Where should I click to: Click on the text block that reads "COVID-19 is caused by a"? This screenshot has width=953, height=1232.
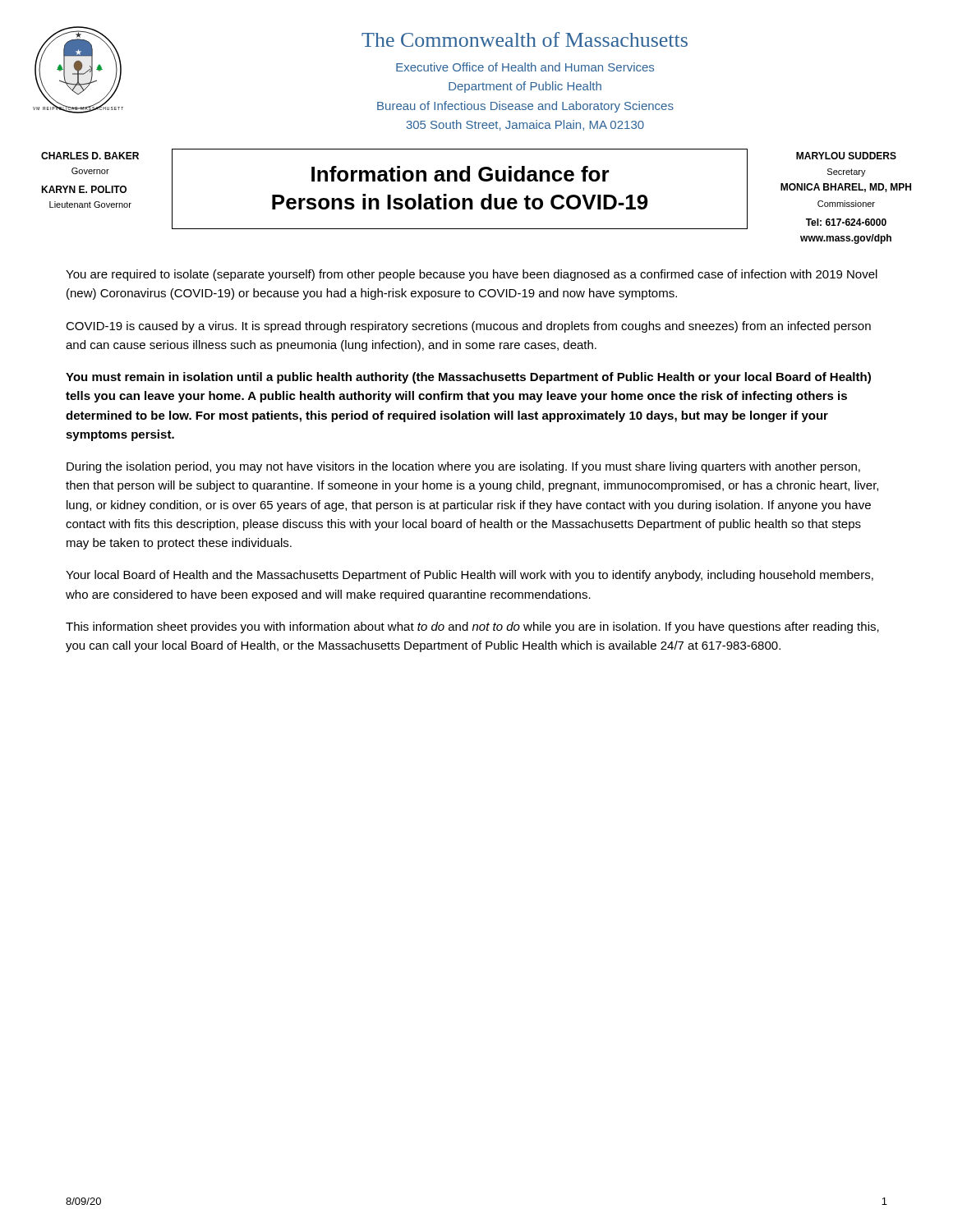point(476,335)
